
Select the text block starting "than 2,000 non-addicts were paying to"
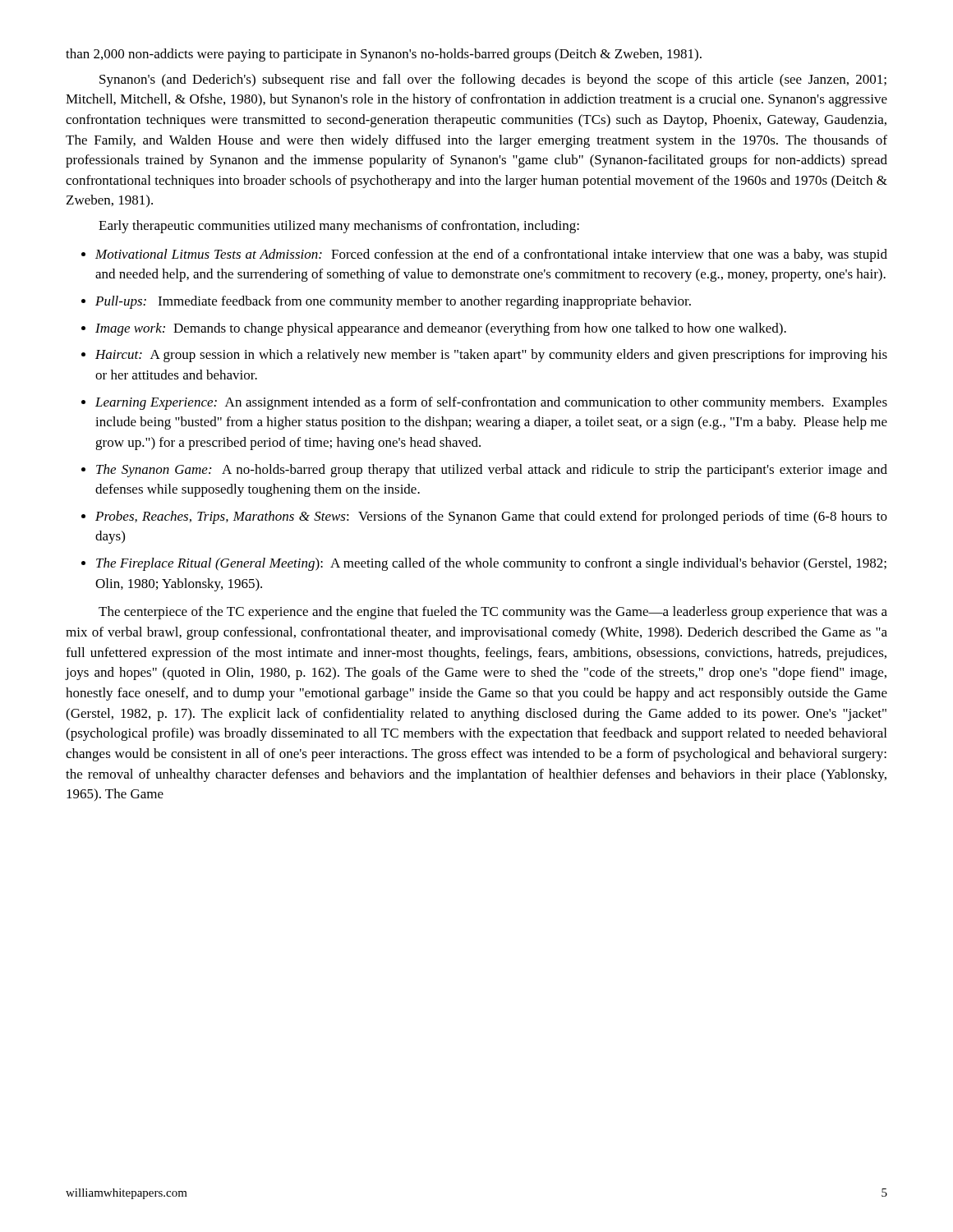[x=384, y=54]
